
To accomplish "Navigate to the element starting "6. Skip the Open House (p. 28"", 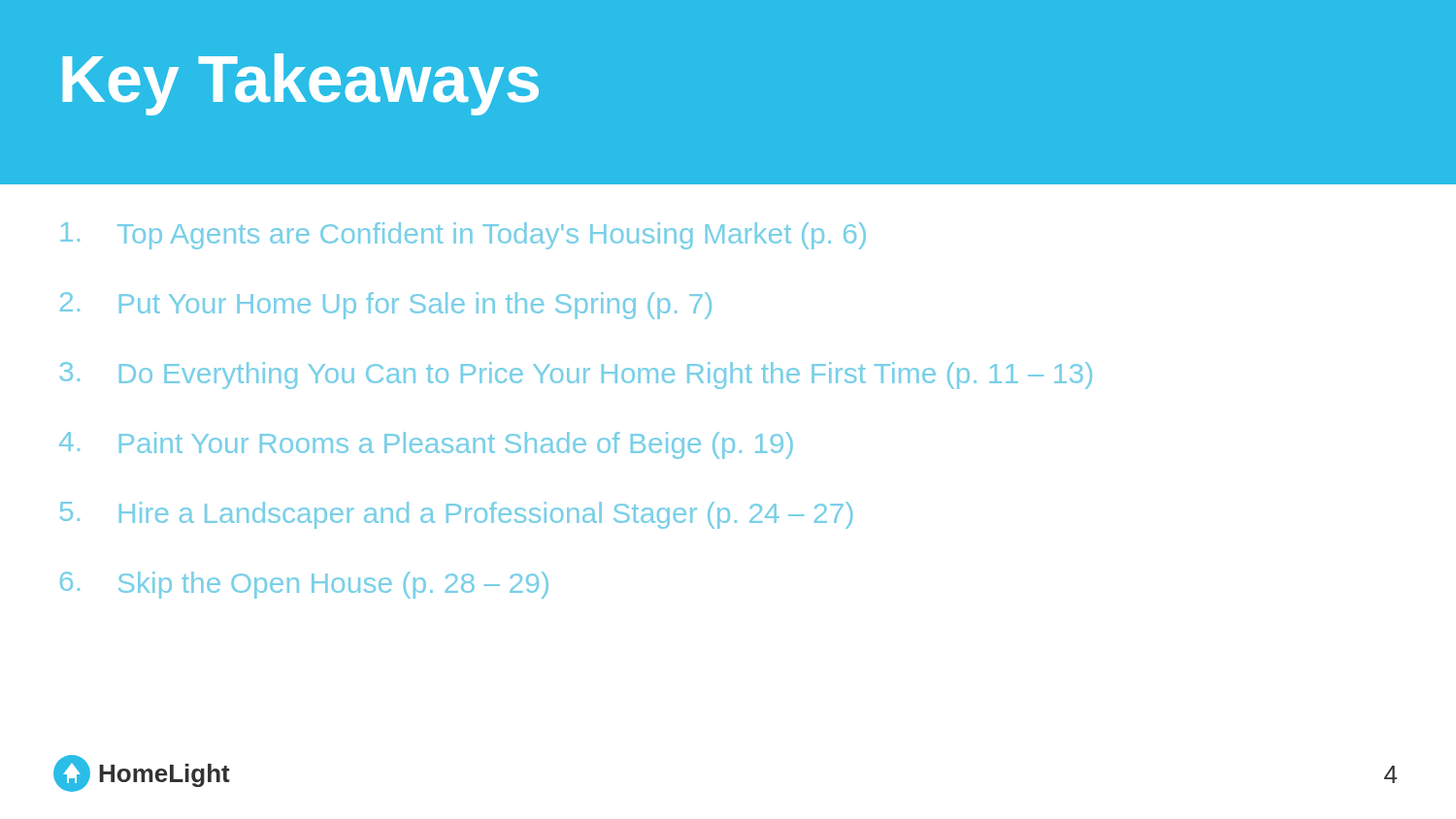I will click(304, 583).
